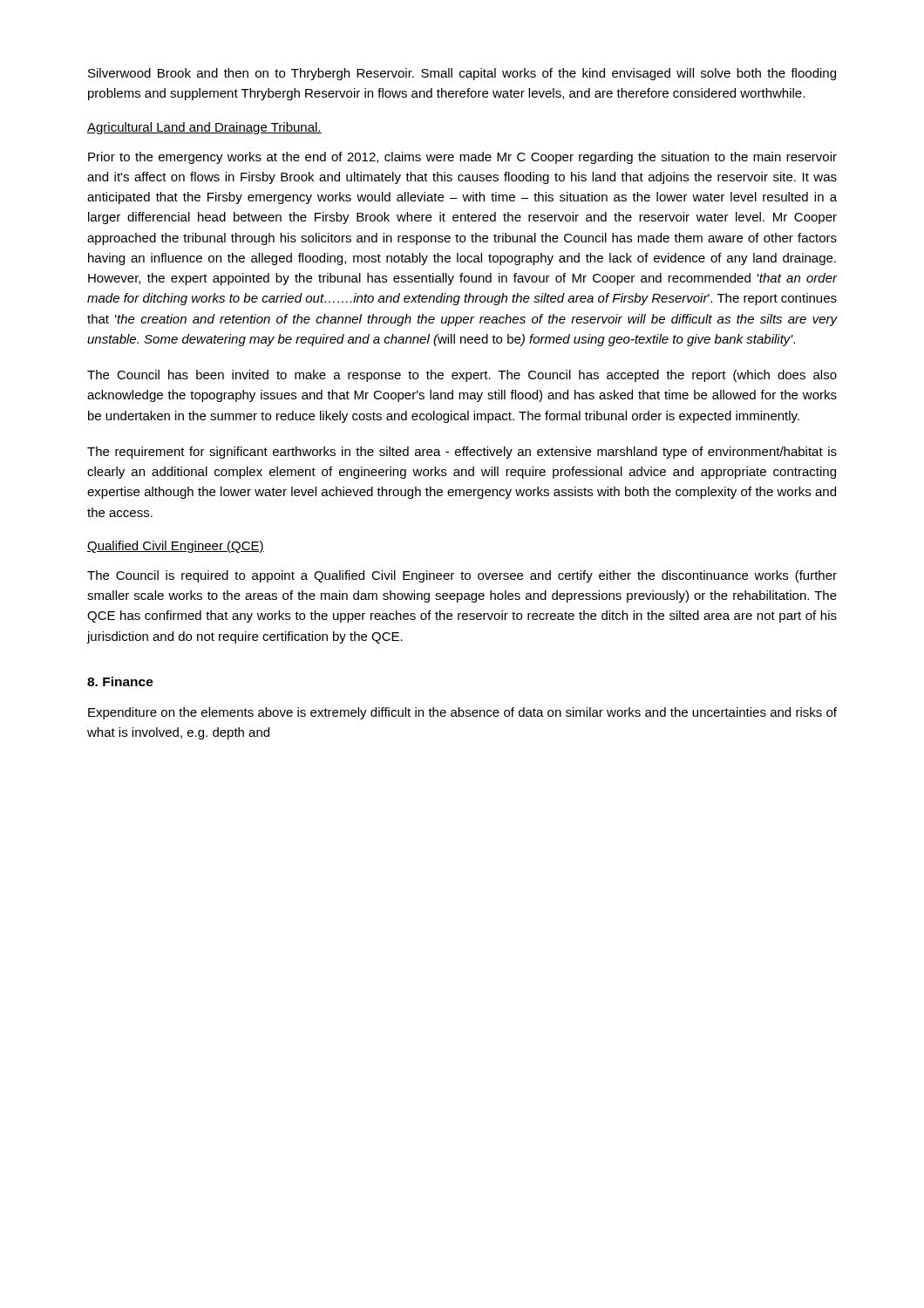Where is the passage that starts "The Council has been invited"?
Image resolution: width=924 pixels, height=1308 pixels.
(x=462, y=395)
